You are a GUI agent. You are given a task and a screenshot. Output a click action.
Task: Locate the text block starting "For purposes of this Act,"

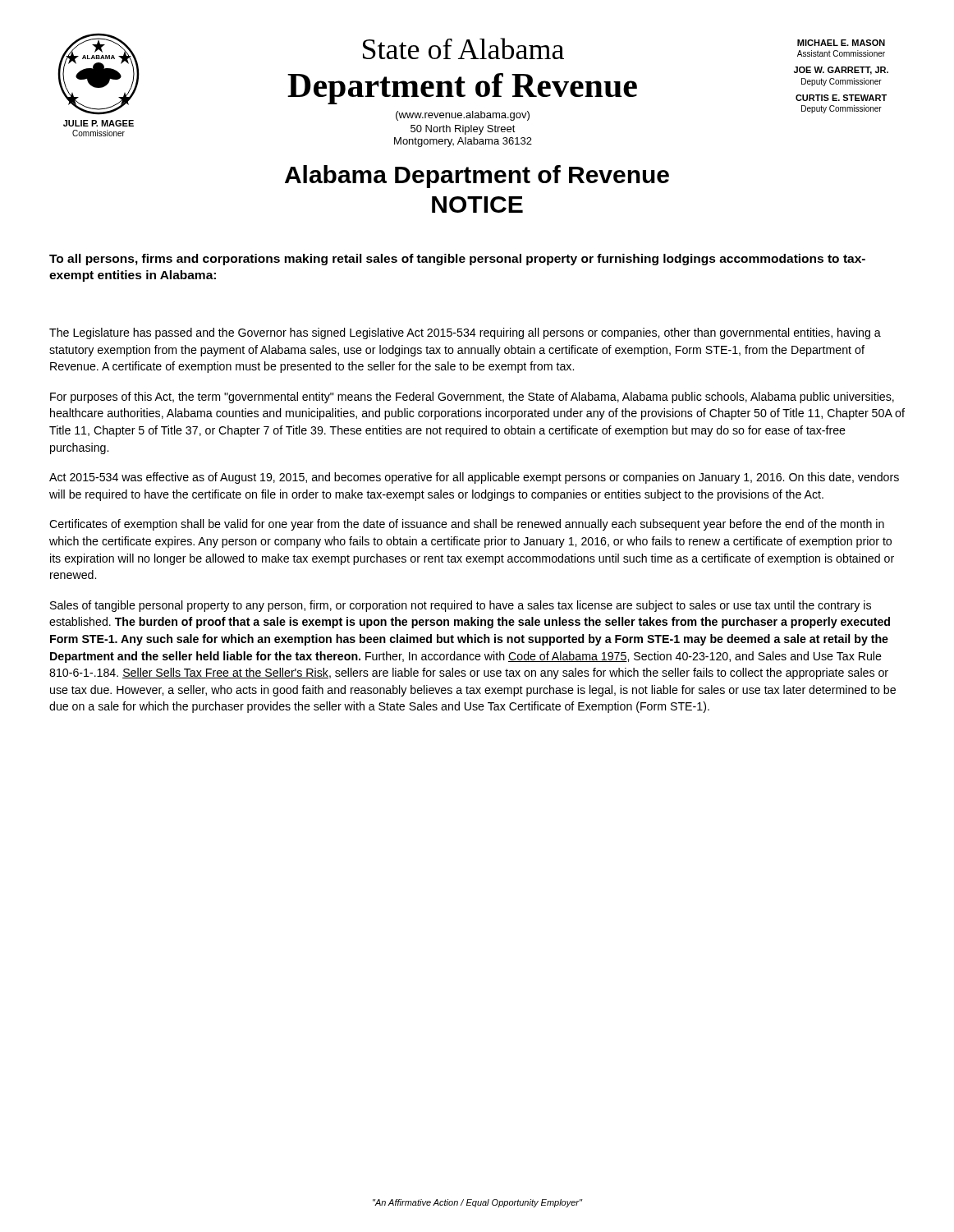point(477,422)
